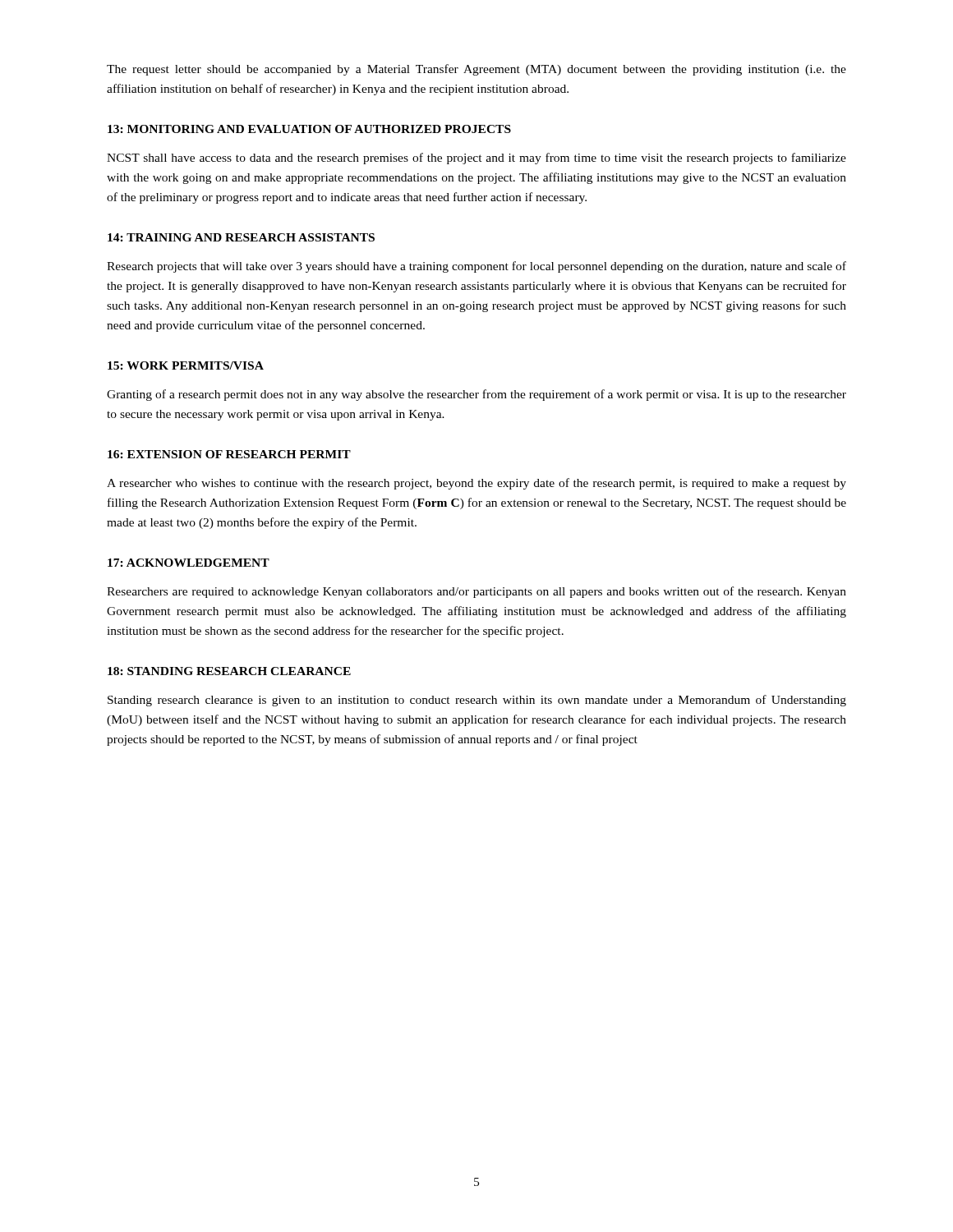Click on the block starting "18: STANDING RESEARCH CLEARANCE"
Screen dimensions: 1232x953
pos(229,671)
